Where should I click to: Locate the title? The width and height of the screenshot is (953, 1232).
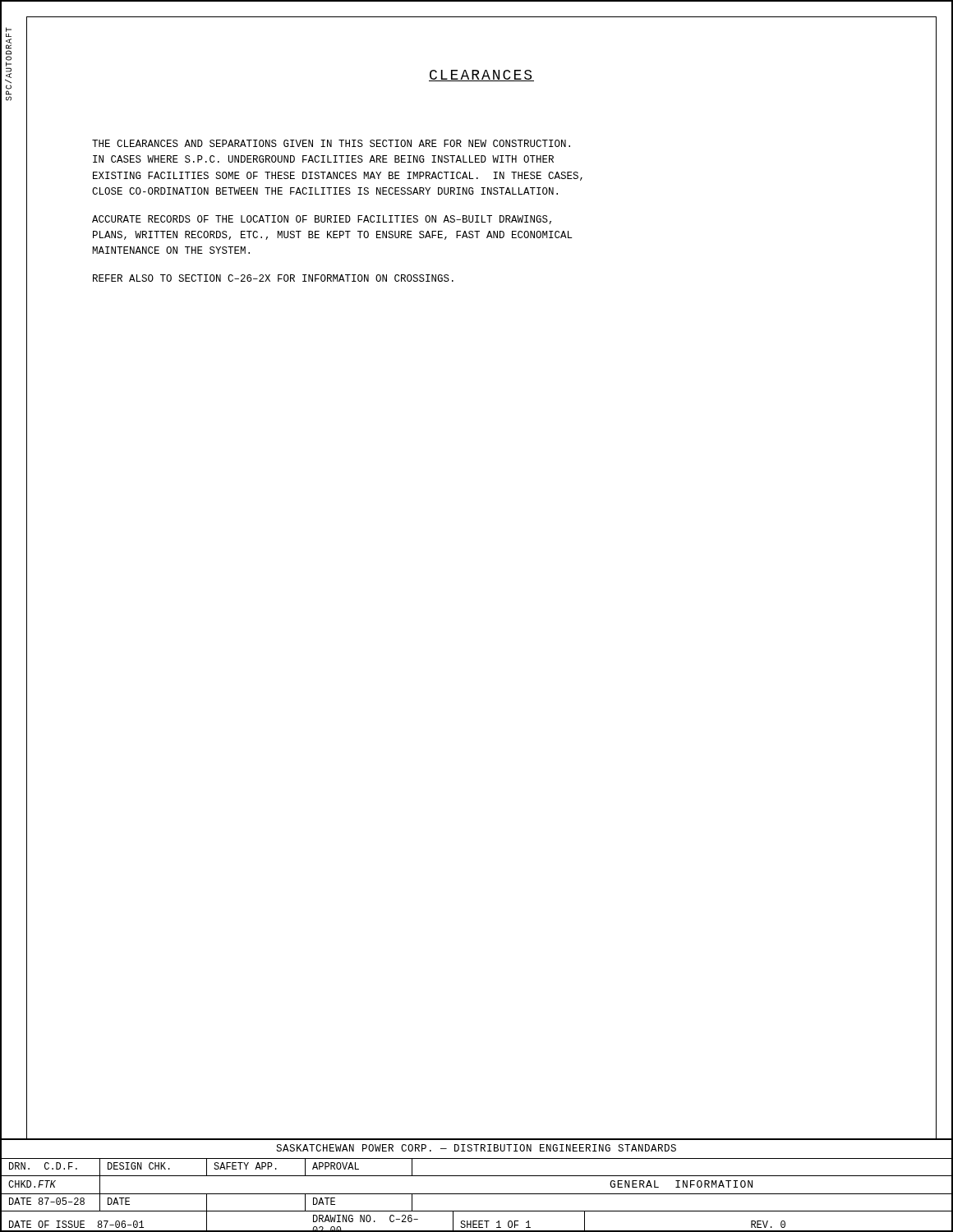coord(481,76)
